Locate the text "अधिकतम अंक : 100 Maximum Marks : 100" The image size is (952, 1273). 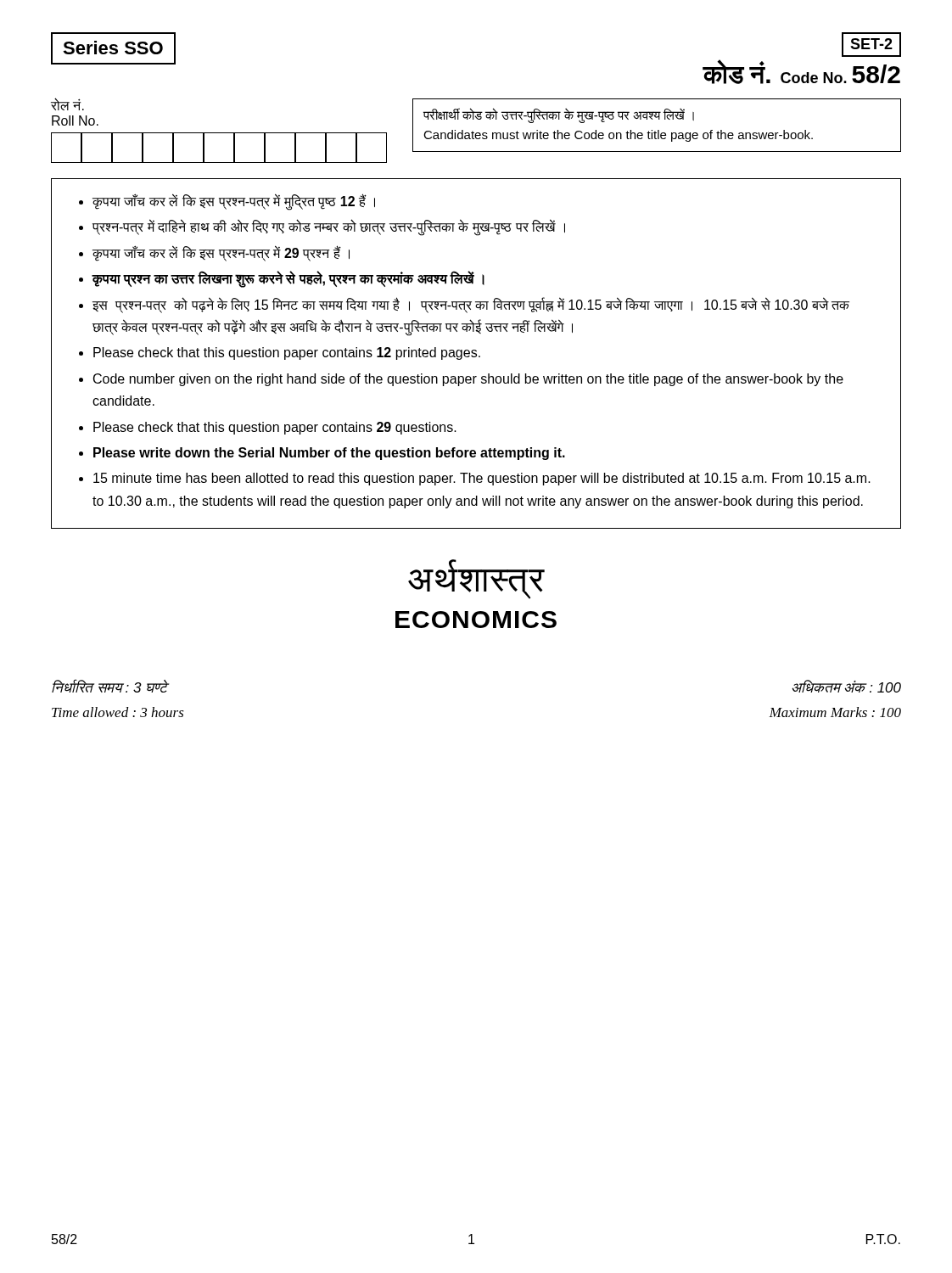click(x=835, y=700)
